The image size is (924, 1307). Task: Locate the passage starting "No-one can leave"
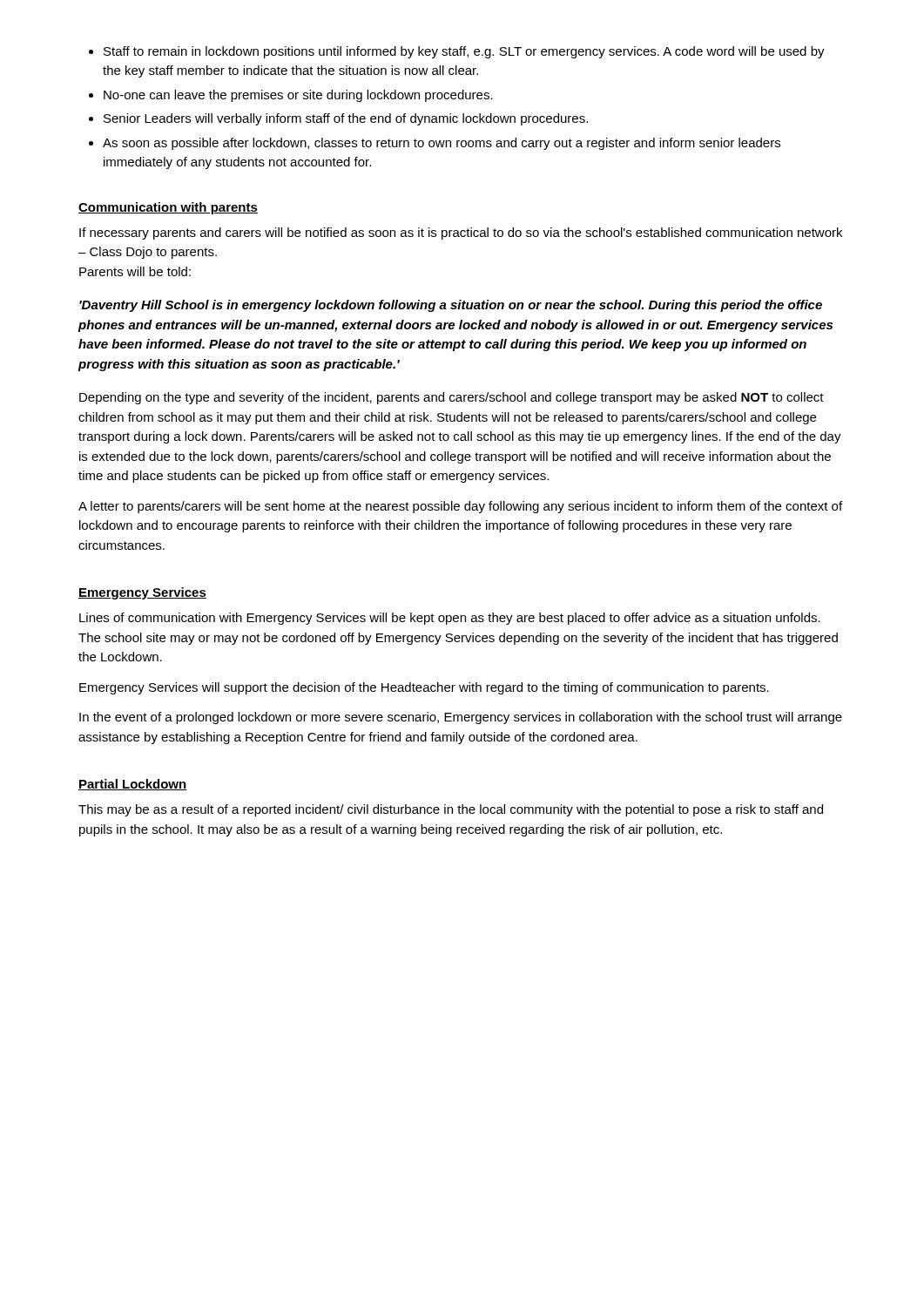click(298, 94)
